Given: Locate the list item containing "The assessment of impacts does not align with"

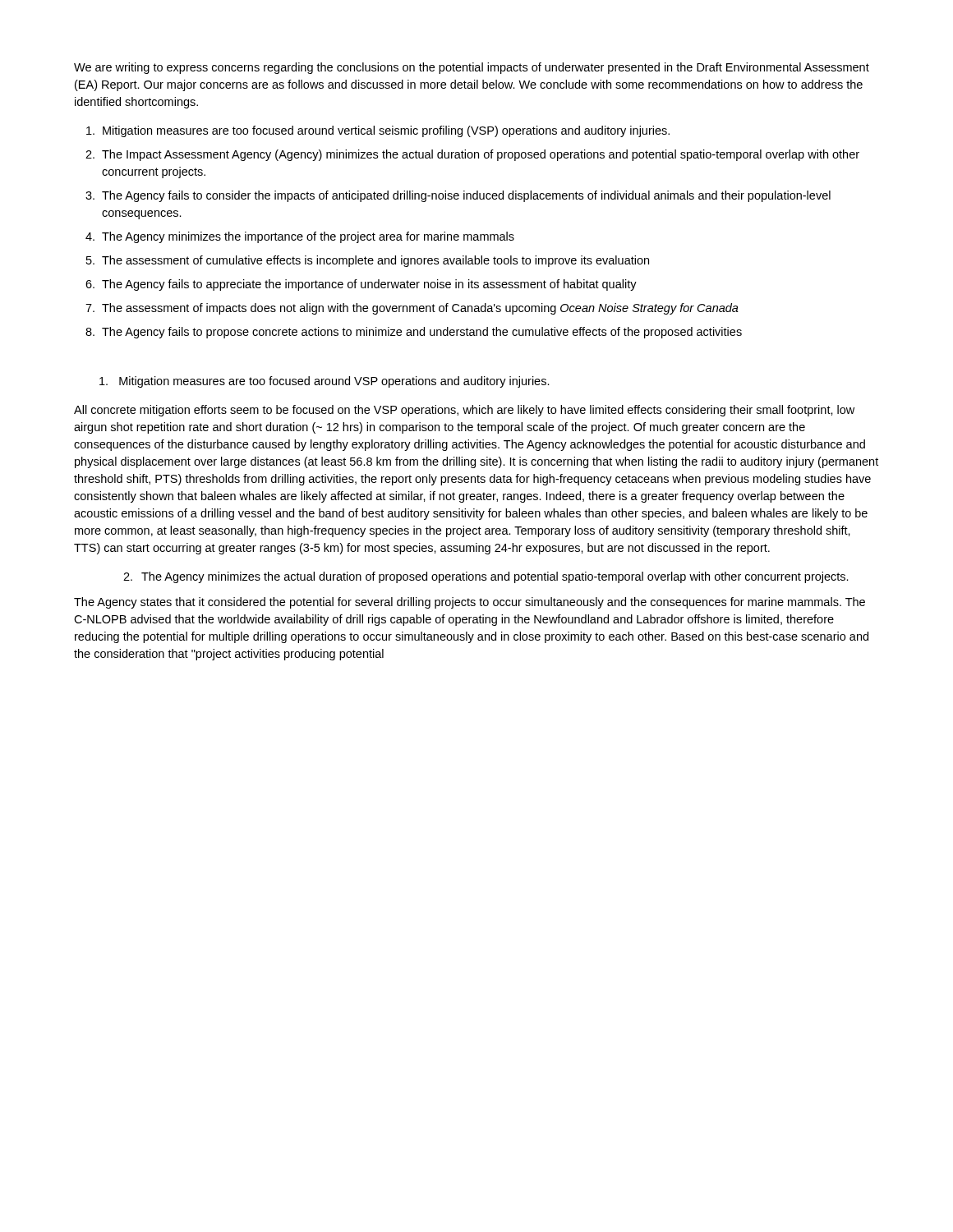Looking at the screenshot, I should (489, 309).
